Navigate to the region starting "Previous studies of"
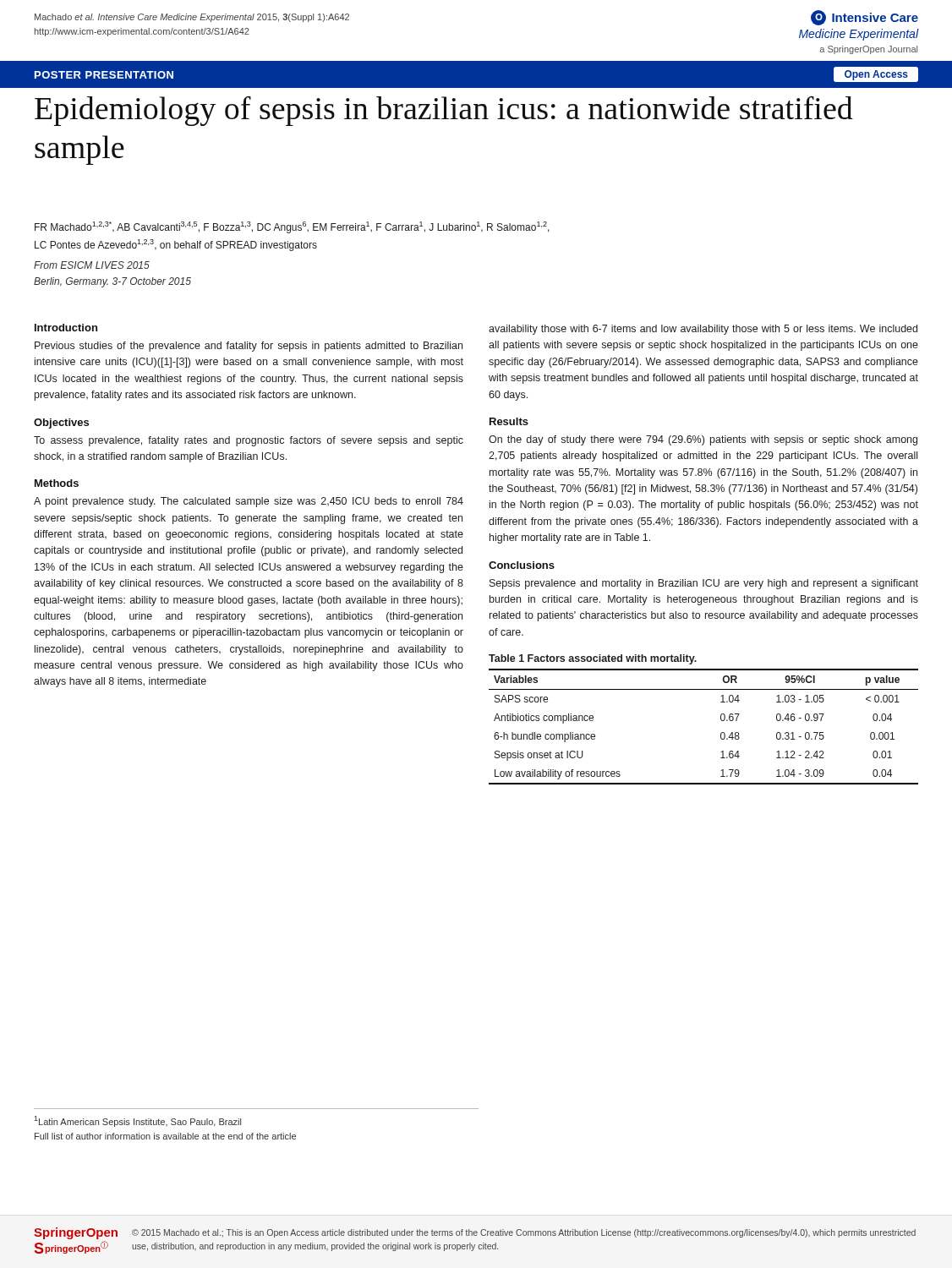Screen dimensions: 1268x952 point(249,370)
